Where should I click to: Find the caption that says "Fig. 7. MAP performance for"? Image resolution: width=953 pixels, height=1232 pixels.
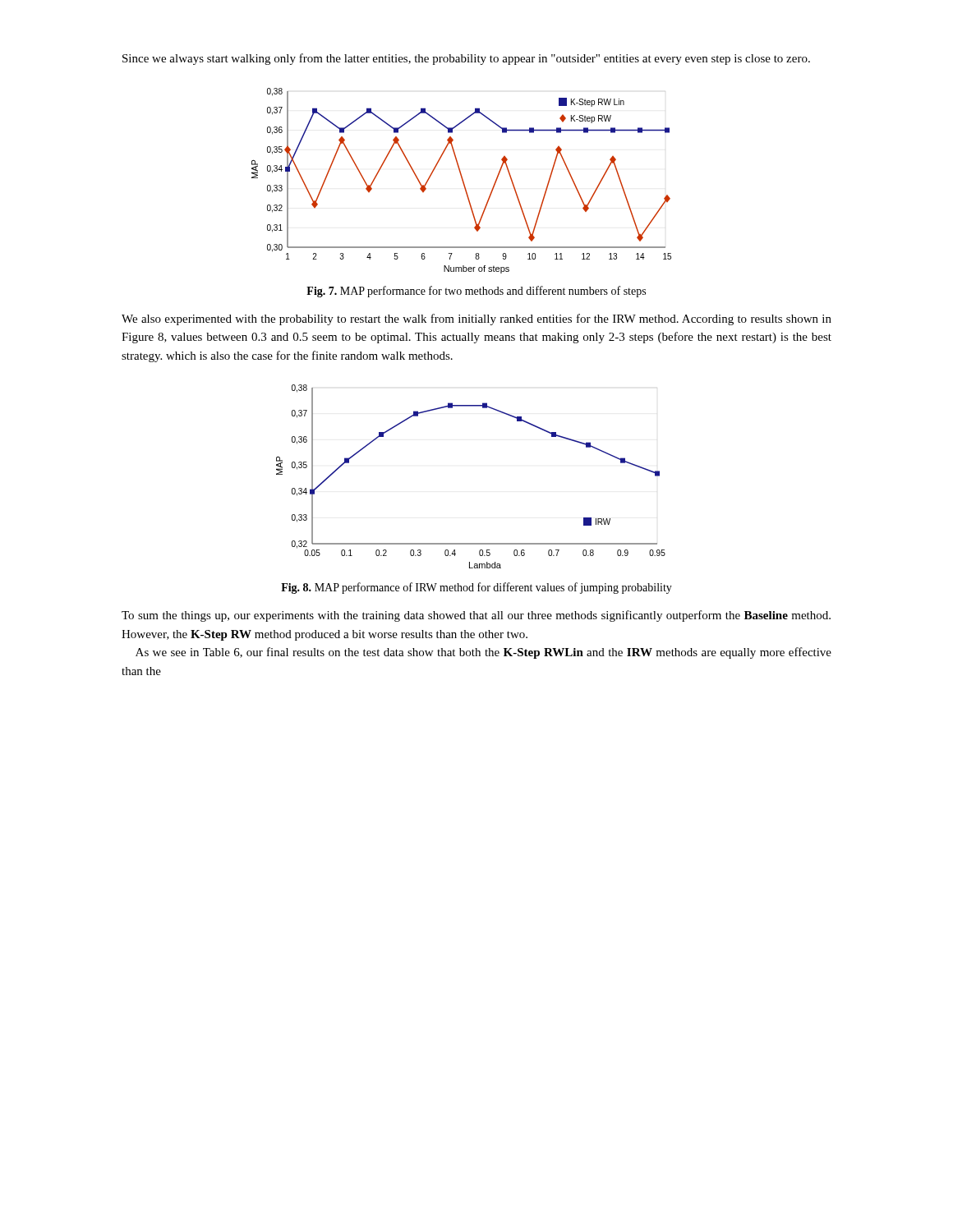coord(476,291)
